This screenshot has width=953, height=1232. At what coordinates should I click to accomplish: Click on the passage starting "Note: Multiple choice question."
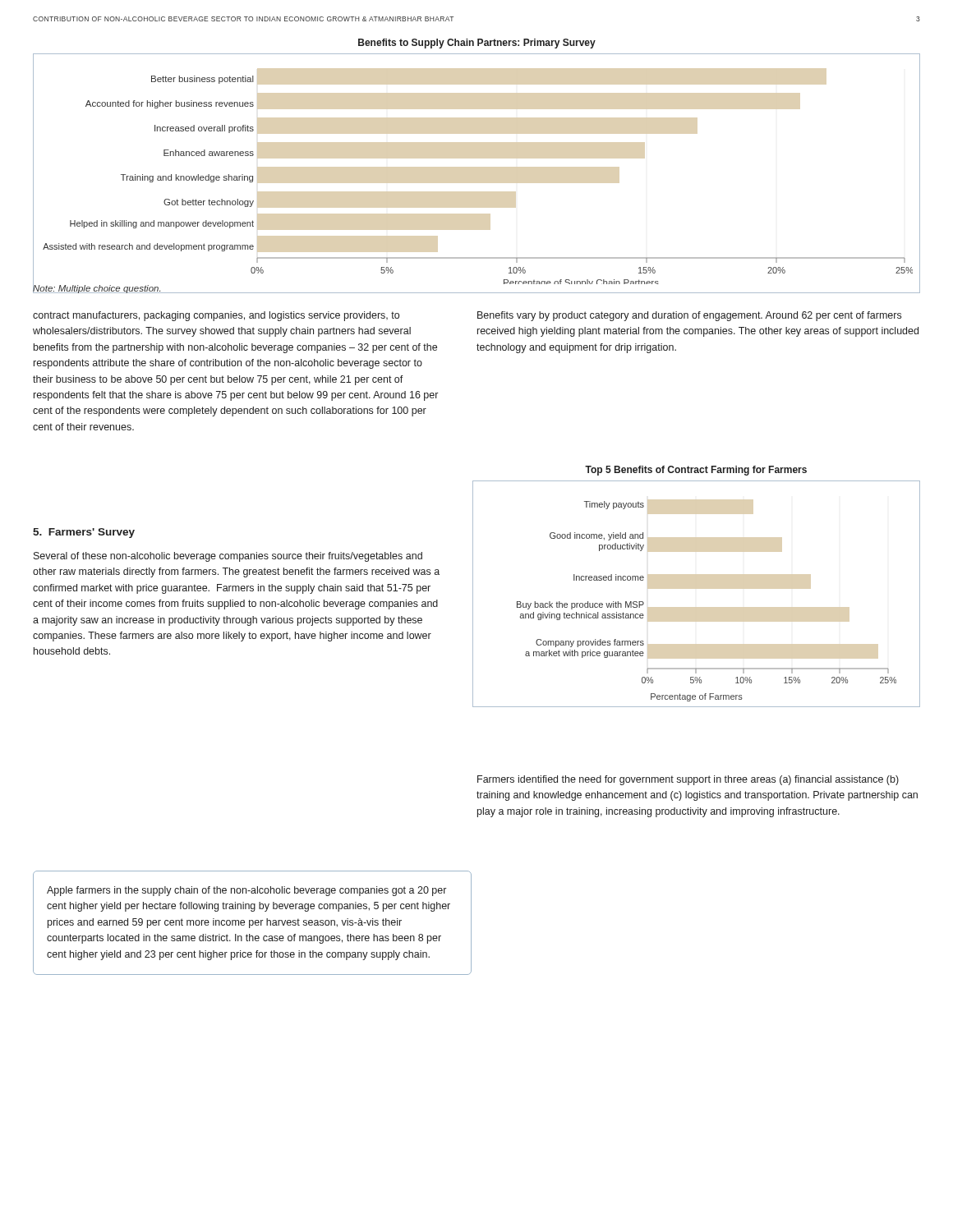[x=97, y=288]
